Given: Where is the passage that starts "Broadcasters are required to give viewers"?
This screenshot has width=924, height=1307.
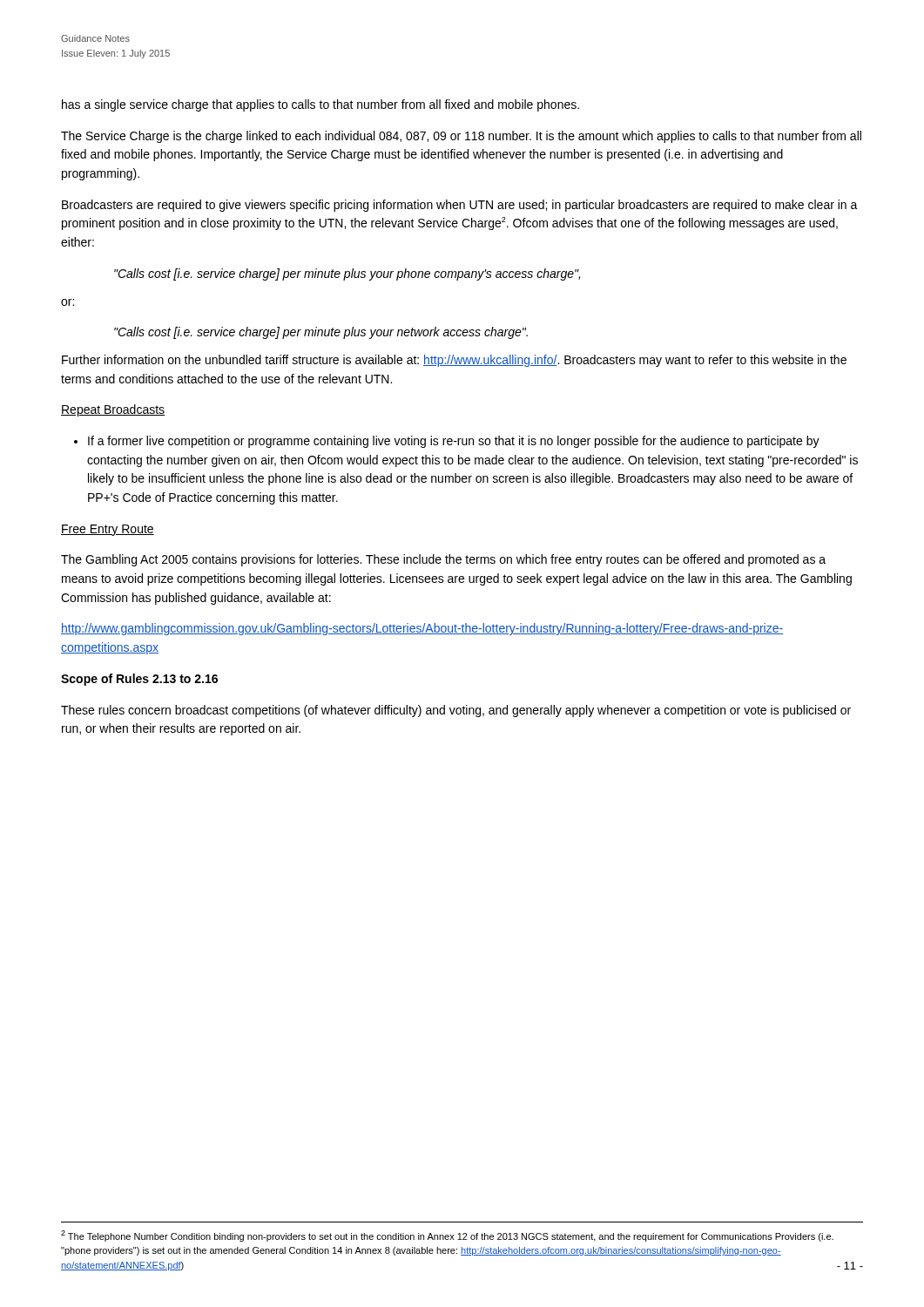Looking at the screenshot, I should [x=462, y=224].
